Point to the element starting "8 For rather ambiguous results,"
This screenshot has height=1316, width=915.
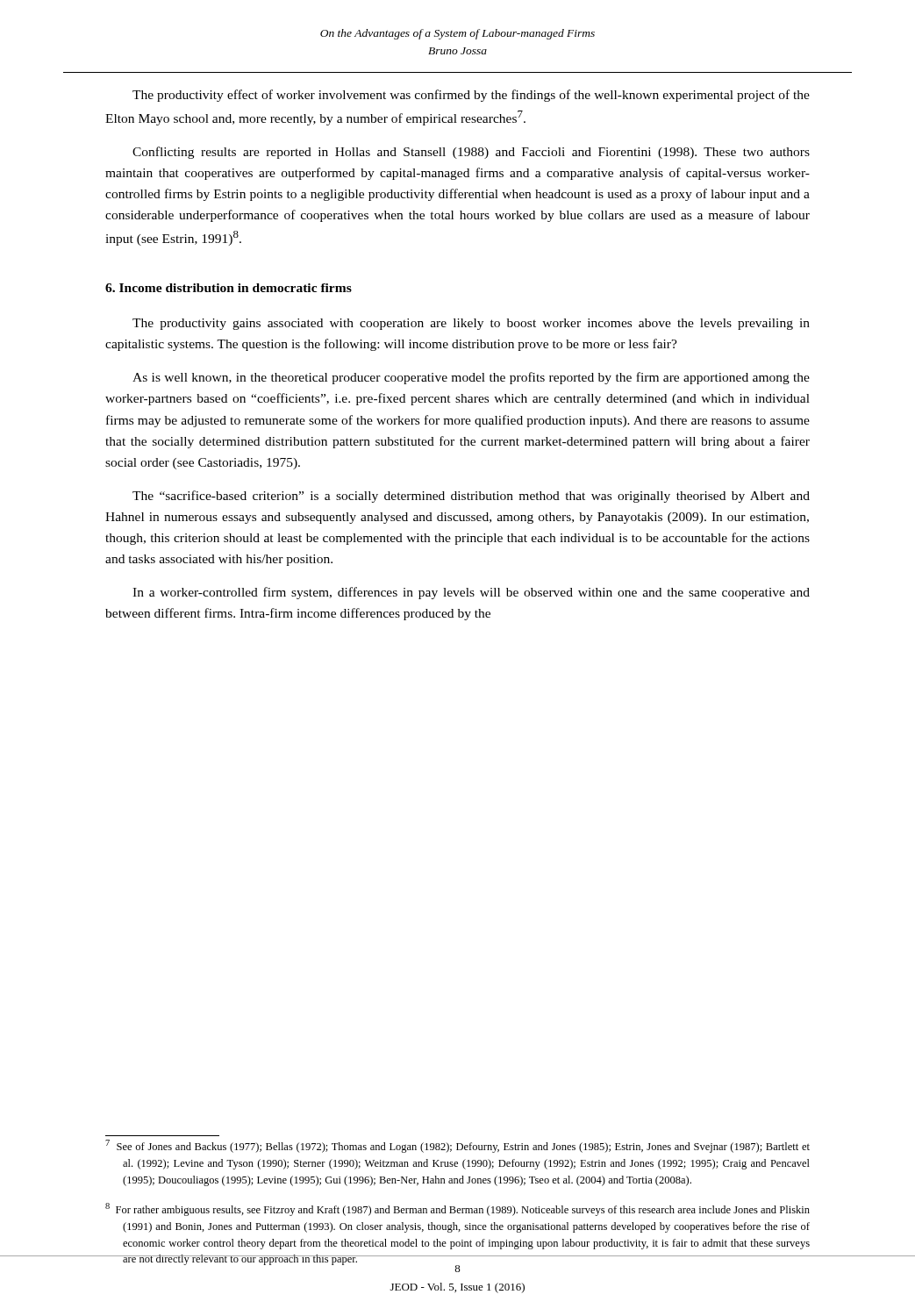pos(458,1233)
